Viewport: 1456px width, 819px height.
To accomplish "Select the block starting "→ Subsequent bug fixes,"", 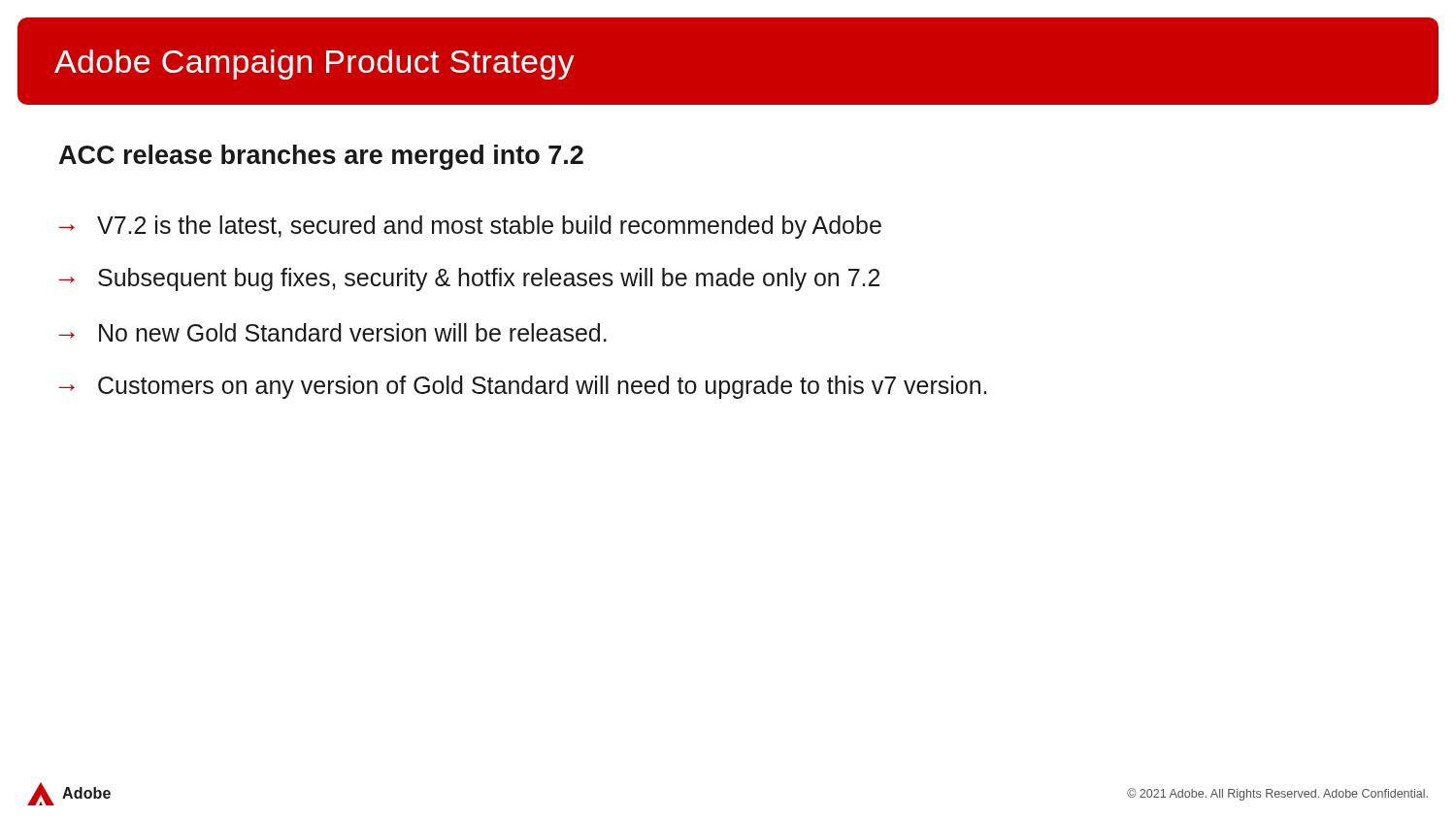I will click(x=726, y=279).
